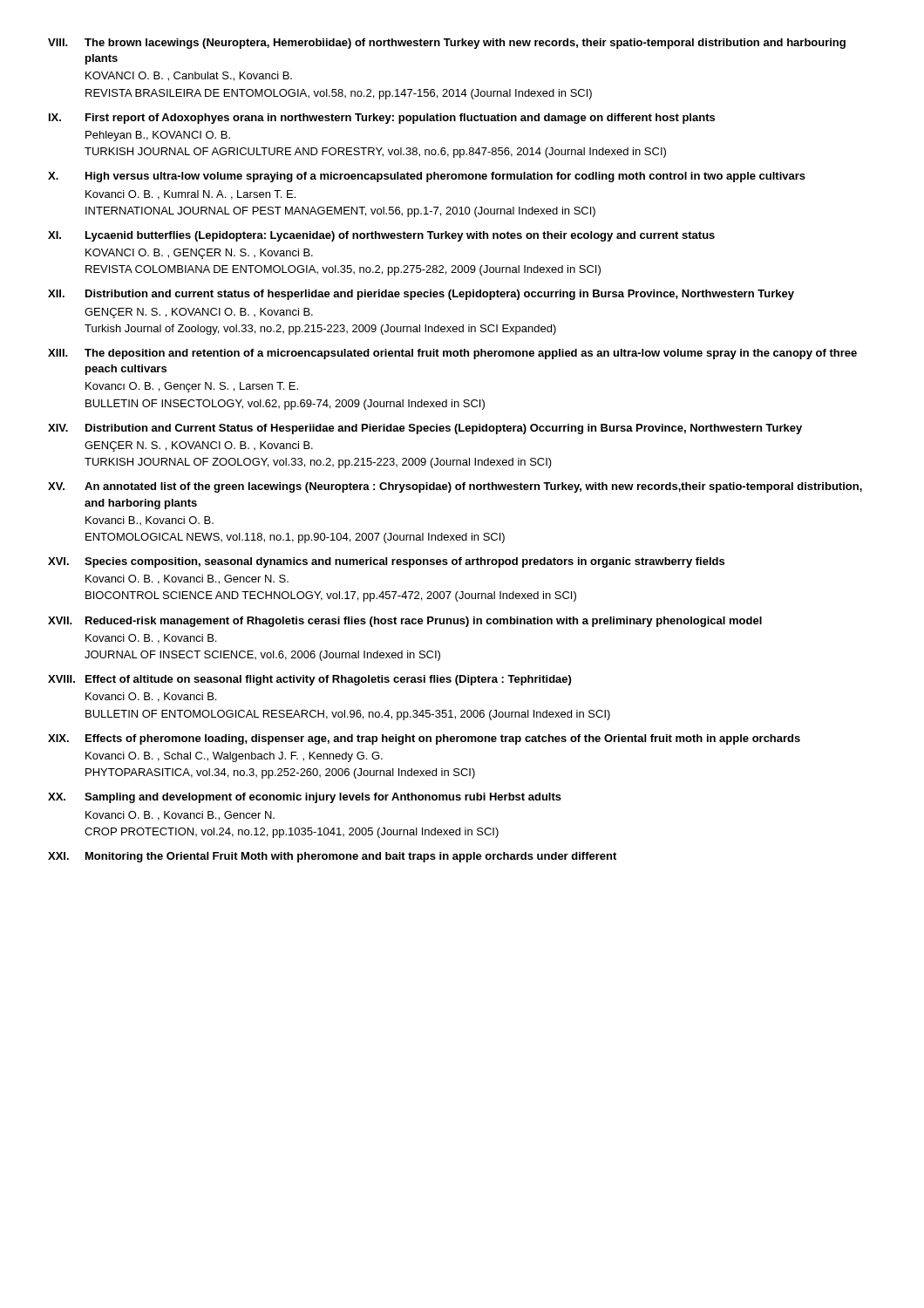Locate the block of text that opens with "XIV. Distribution and Current Status of Hesperiidae and"

pos(425,429)
